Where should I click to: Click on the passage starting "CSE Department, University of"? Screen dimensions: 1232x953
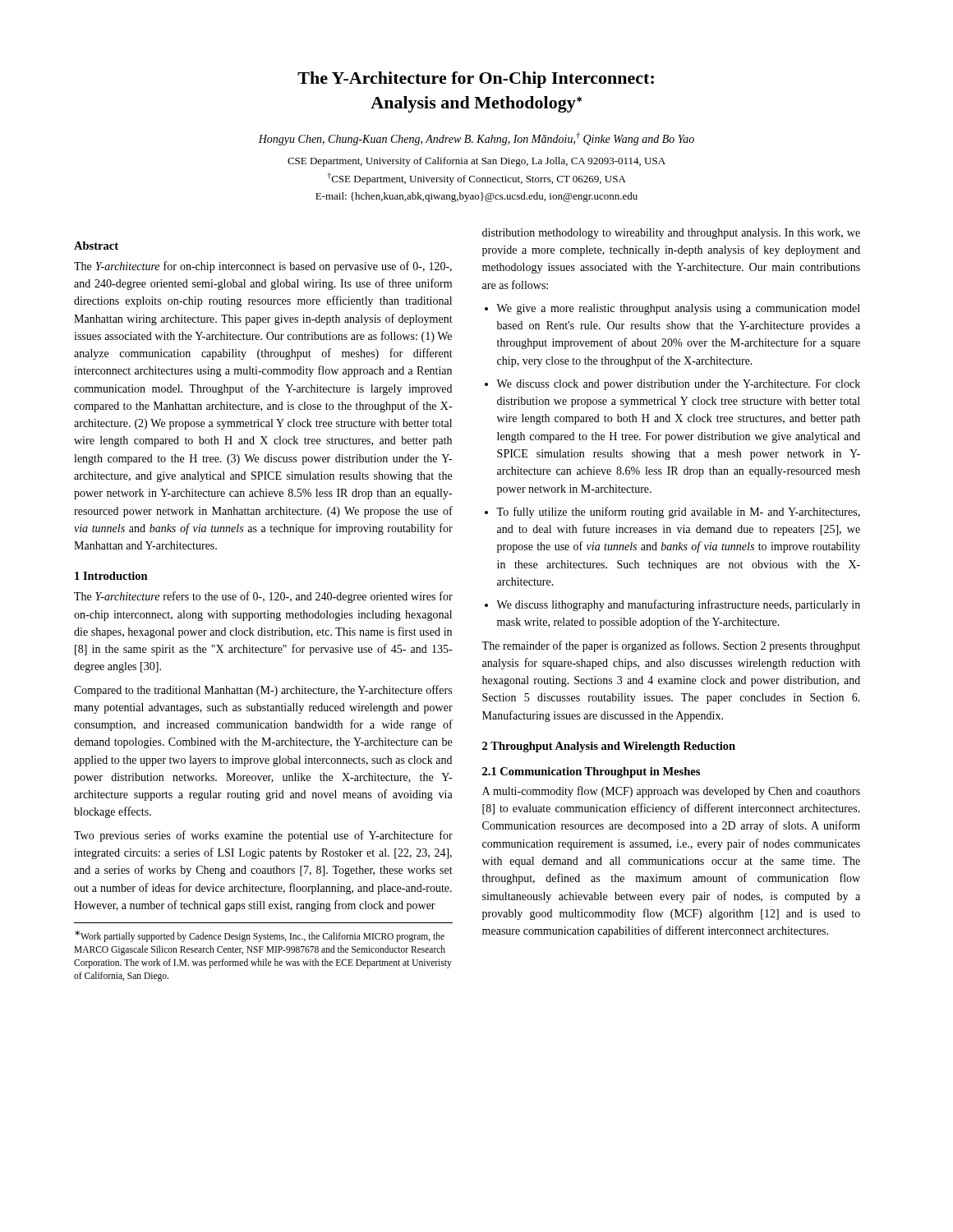[x=476, y=178]
